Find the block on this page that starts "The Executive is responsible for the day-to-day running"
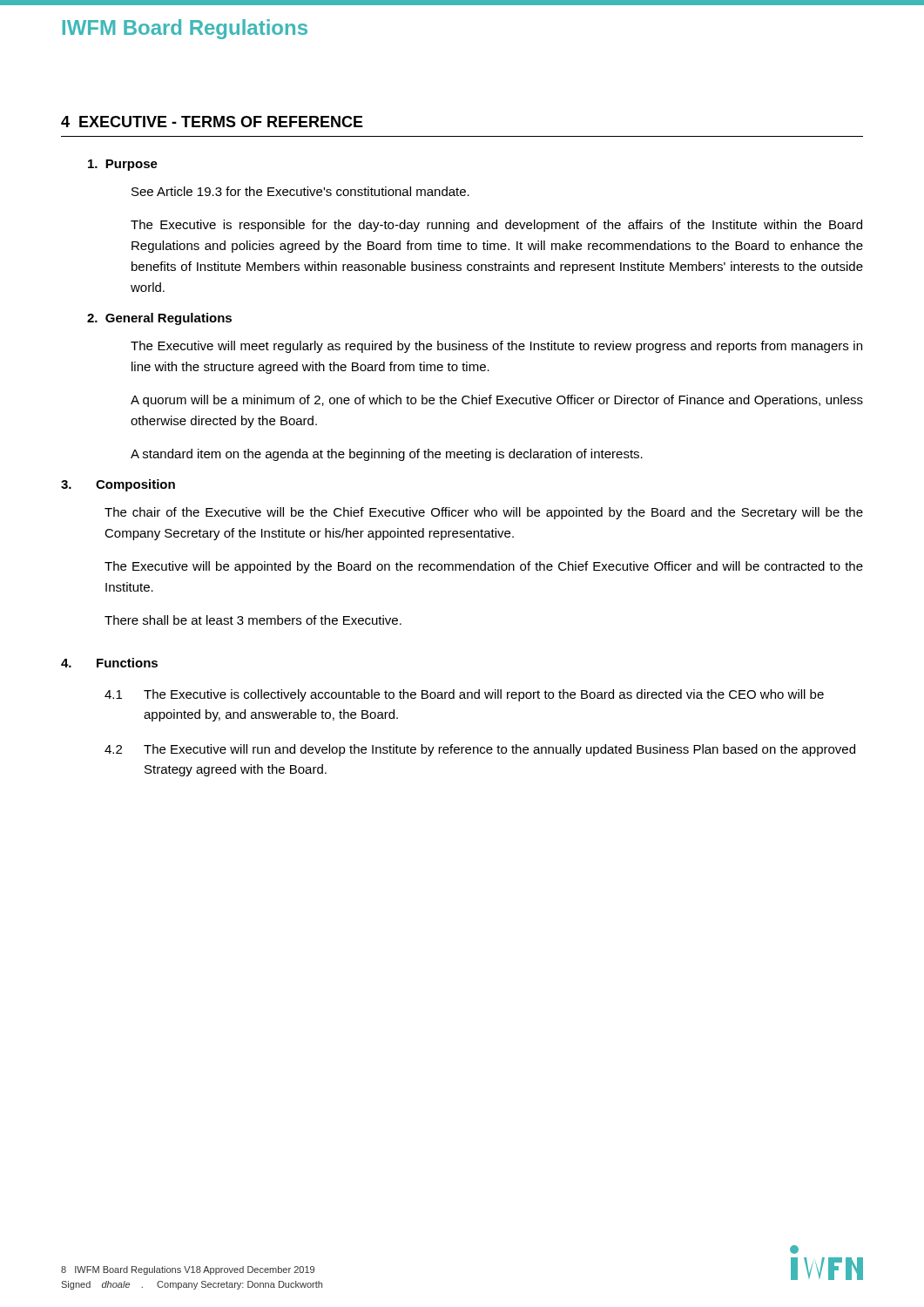Viewport: 924px width, 1307px height. (497, 256)
